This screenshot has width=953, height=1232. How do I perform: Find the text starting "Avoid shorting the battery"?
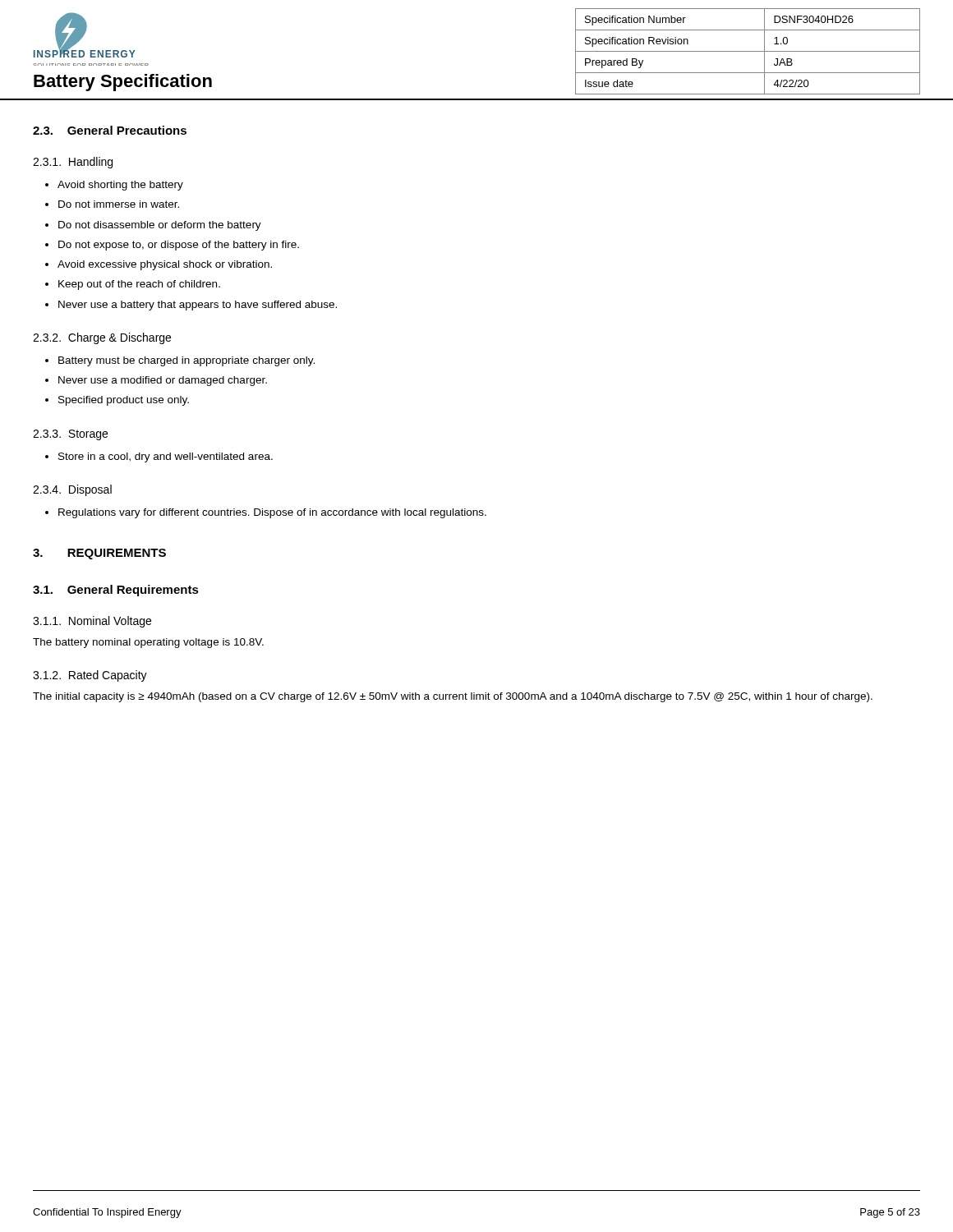click(120, 184)
